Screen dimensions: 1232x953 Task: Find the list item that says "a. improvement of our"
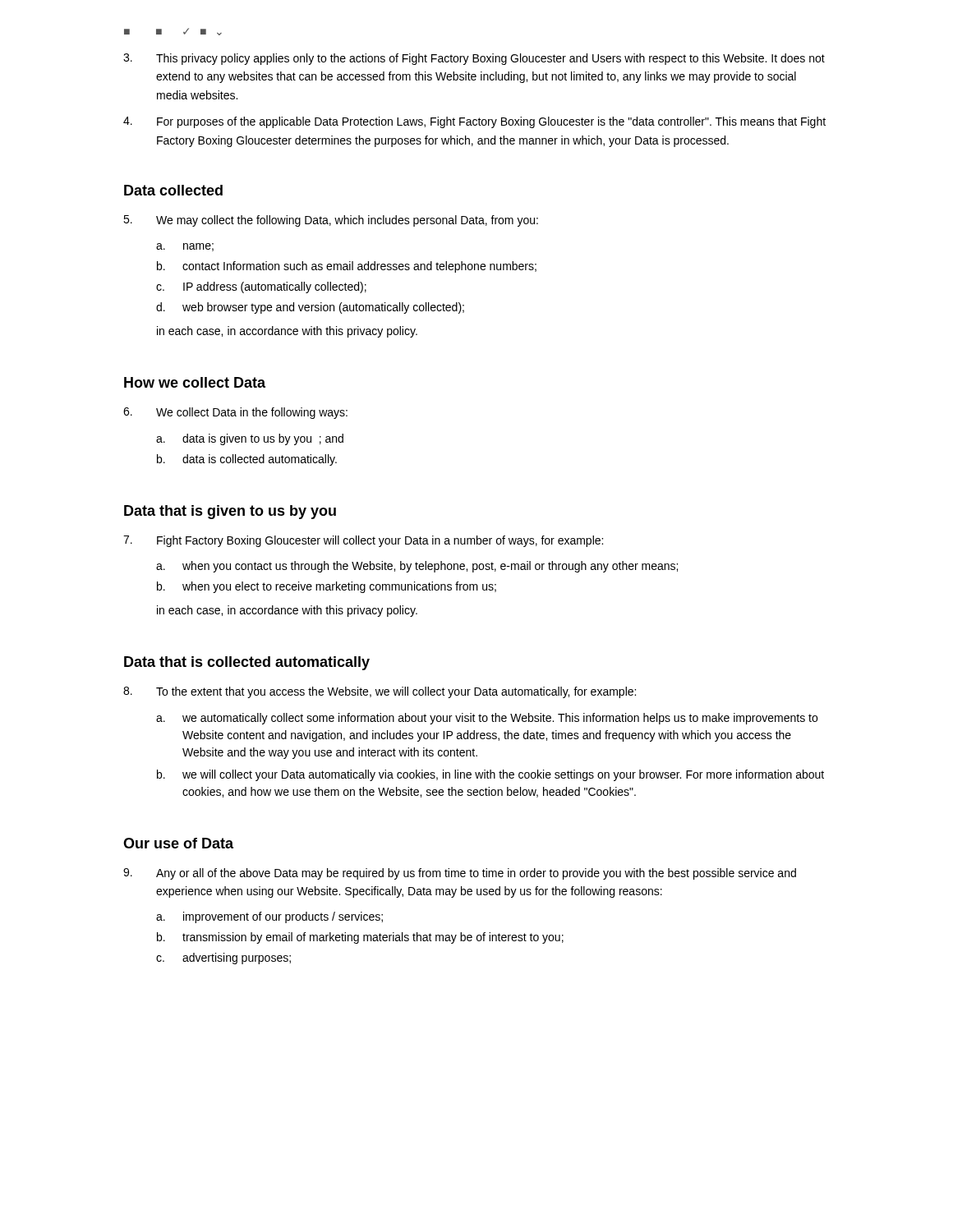coord(269,917)
